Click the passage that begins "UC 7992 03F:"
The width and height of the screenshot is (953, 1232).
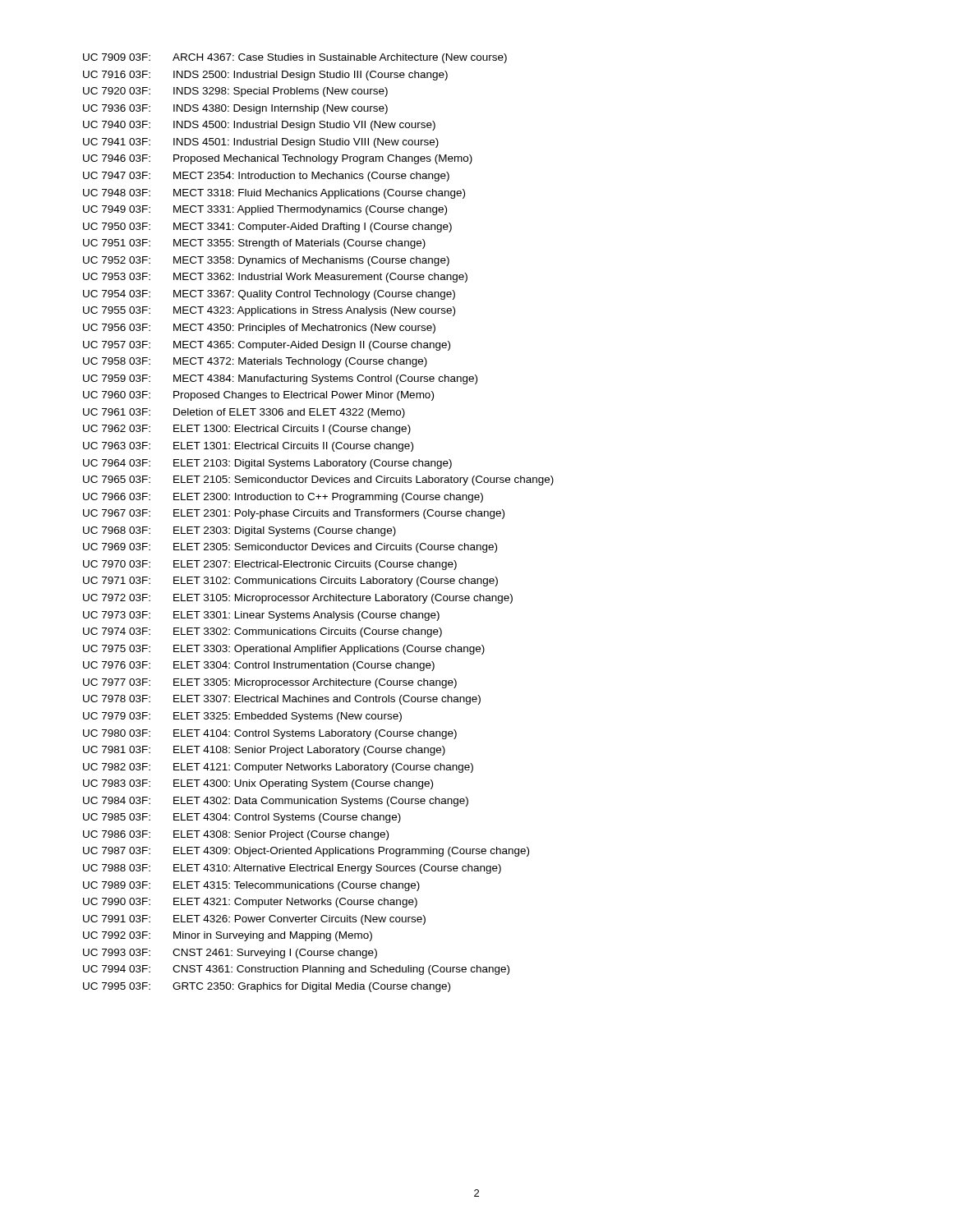coord(228,936)
